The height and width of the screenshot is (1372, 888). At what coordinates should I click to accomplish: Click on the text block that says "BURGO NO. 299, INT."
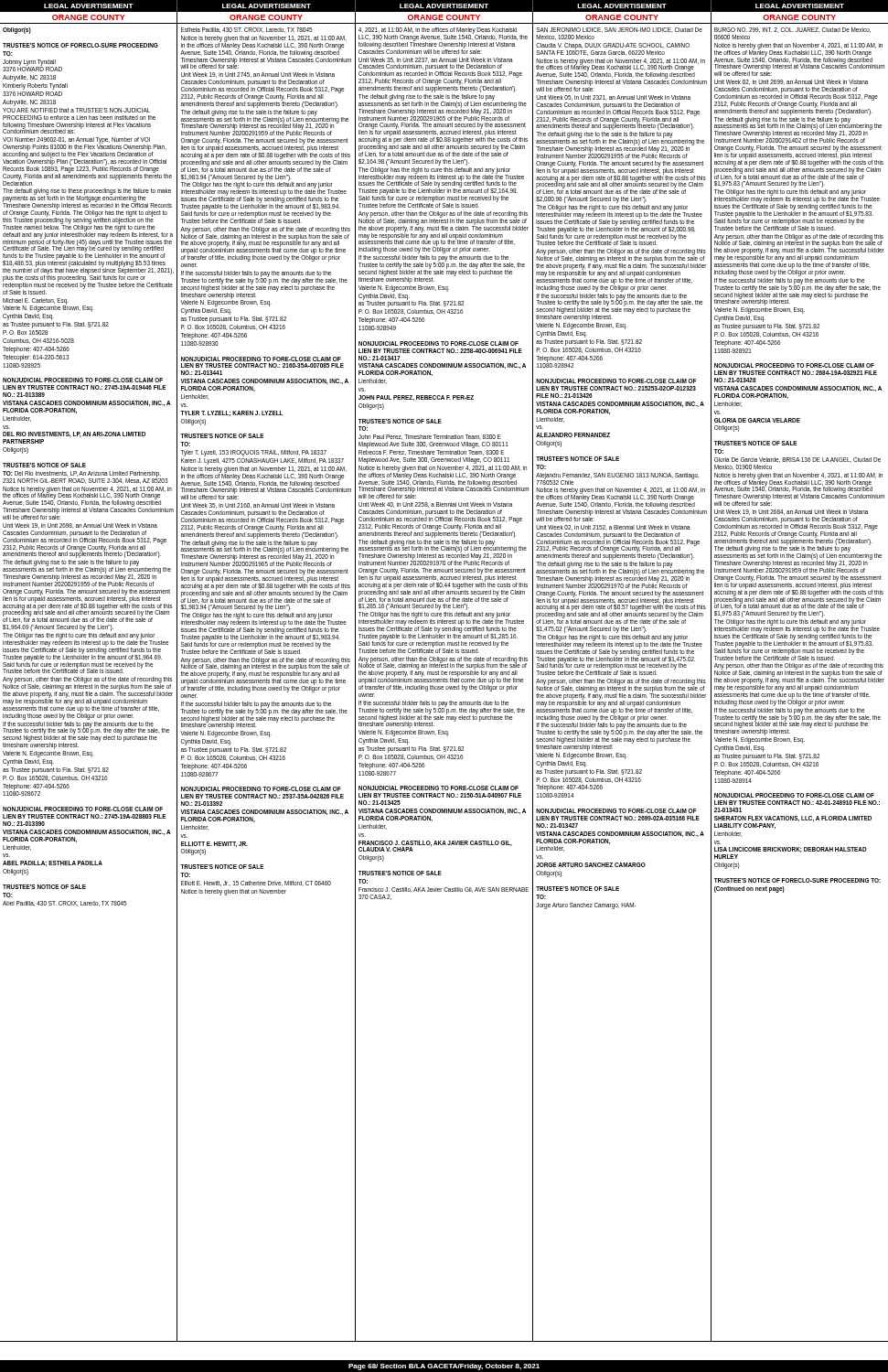[800, 459]
